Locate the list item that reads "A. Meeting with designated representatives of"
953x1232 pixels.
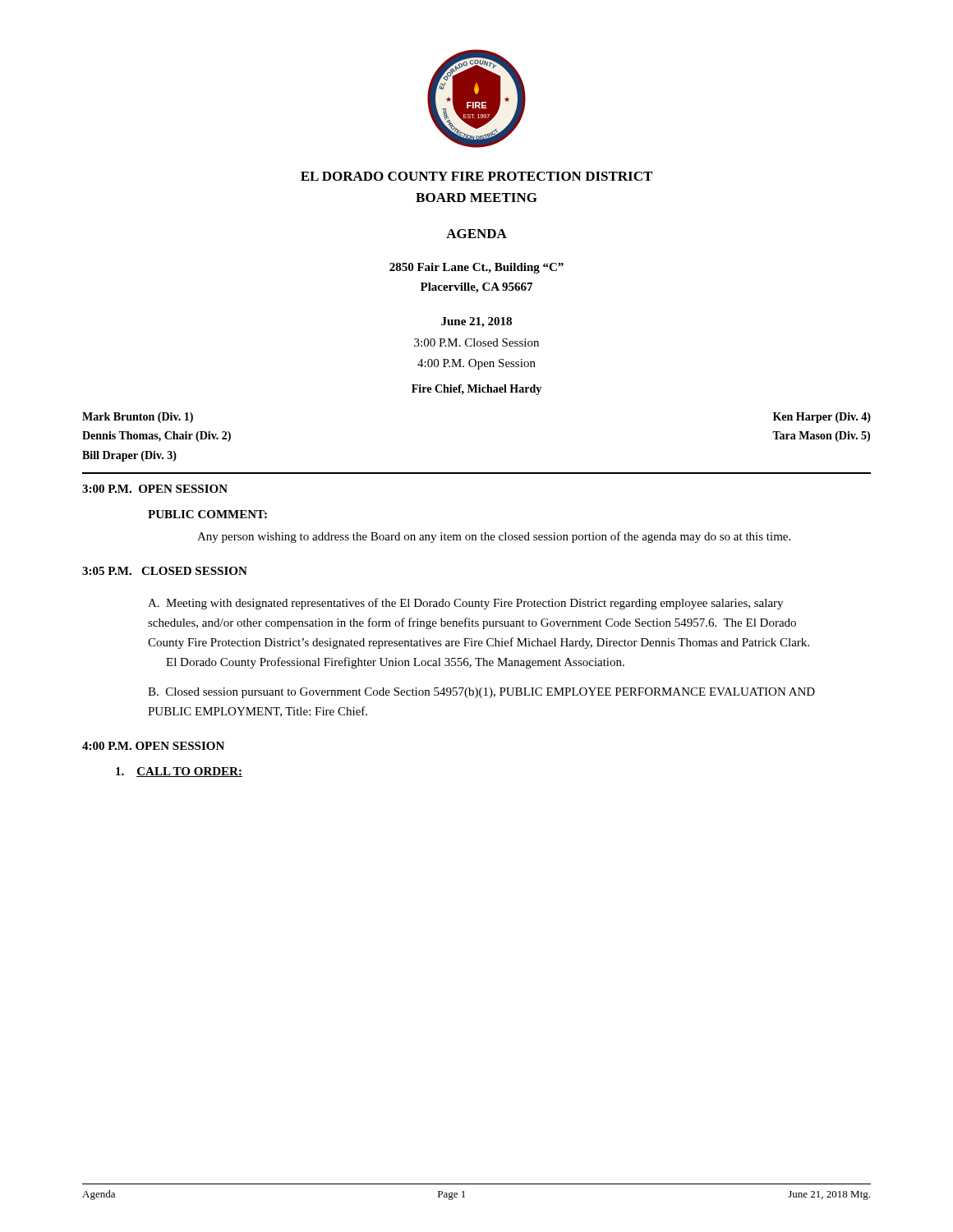click(479, 634)
